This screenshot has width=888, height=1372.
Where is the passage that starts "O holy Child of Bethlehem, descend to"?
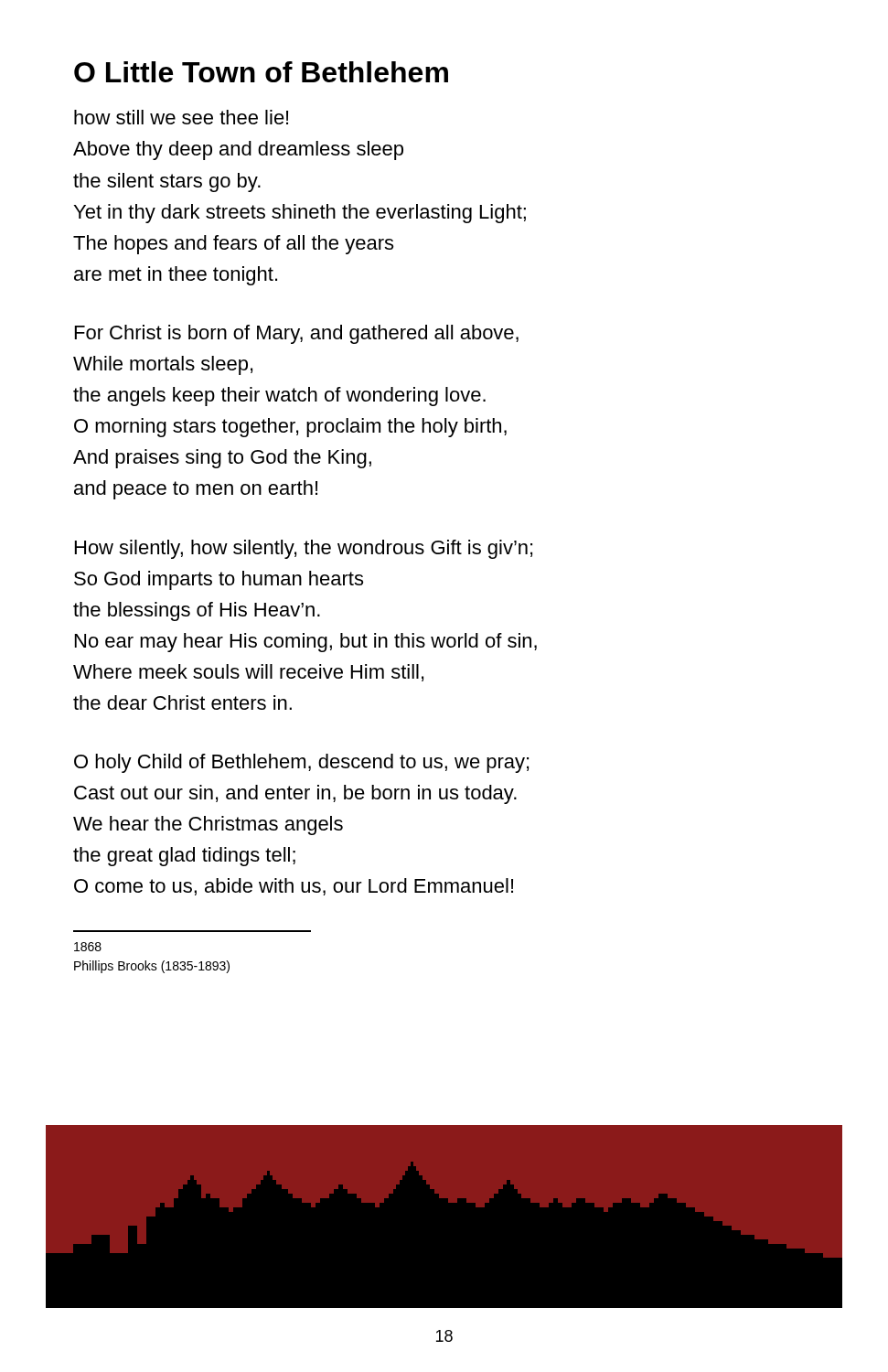302,824
